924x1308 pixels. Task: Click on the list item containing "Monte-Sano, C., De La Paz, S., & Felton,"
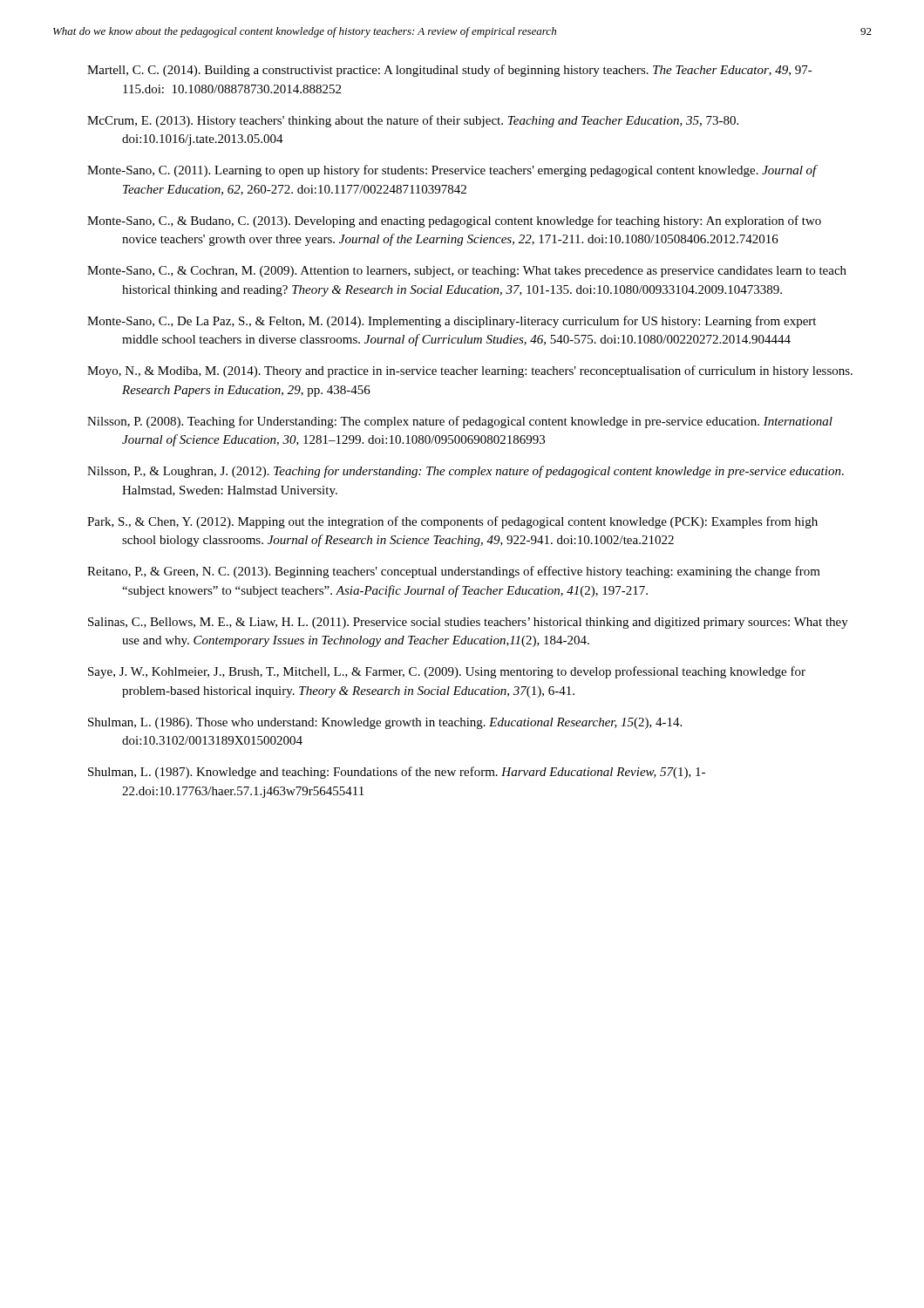click(x=452, y=330)
